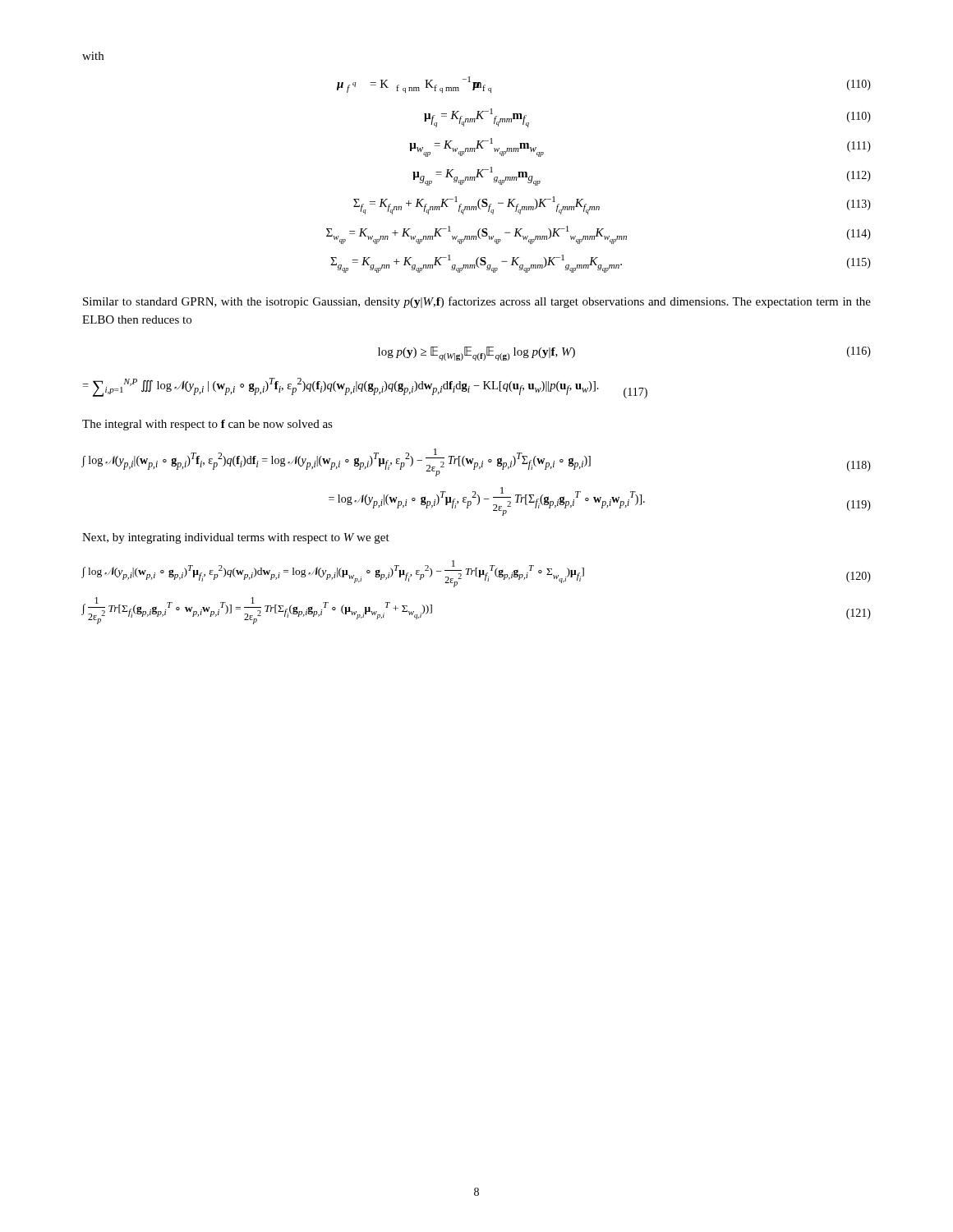Screen dimensions: 1232x953
Task: Point to the block starting "∫ 12εp2 Tr[Σfi(gp,igp,iT ∘ wp,iwp,iT)] ="
Action: 253,607
